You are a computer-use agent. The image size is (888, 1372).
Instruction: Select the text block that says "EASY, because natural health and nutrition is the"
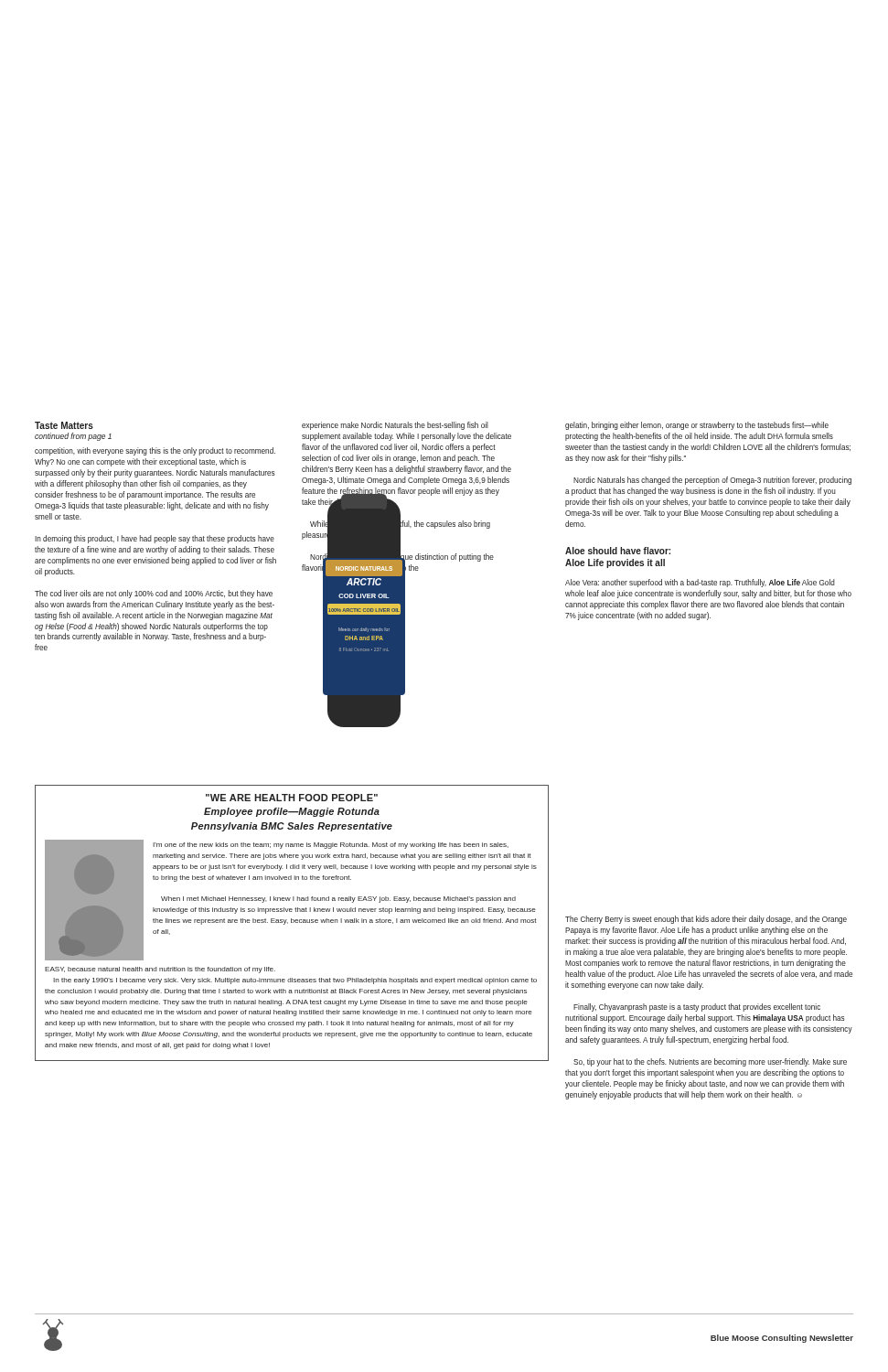[x=291, y=1007]
